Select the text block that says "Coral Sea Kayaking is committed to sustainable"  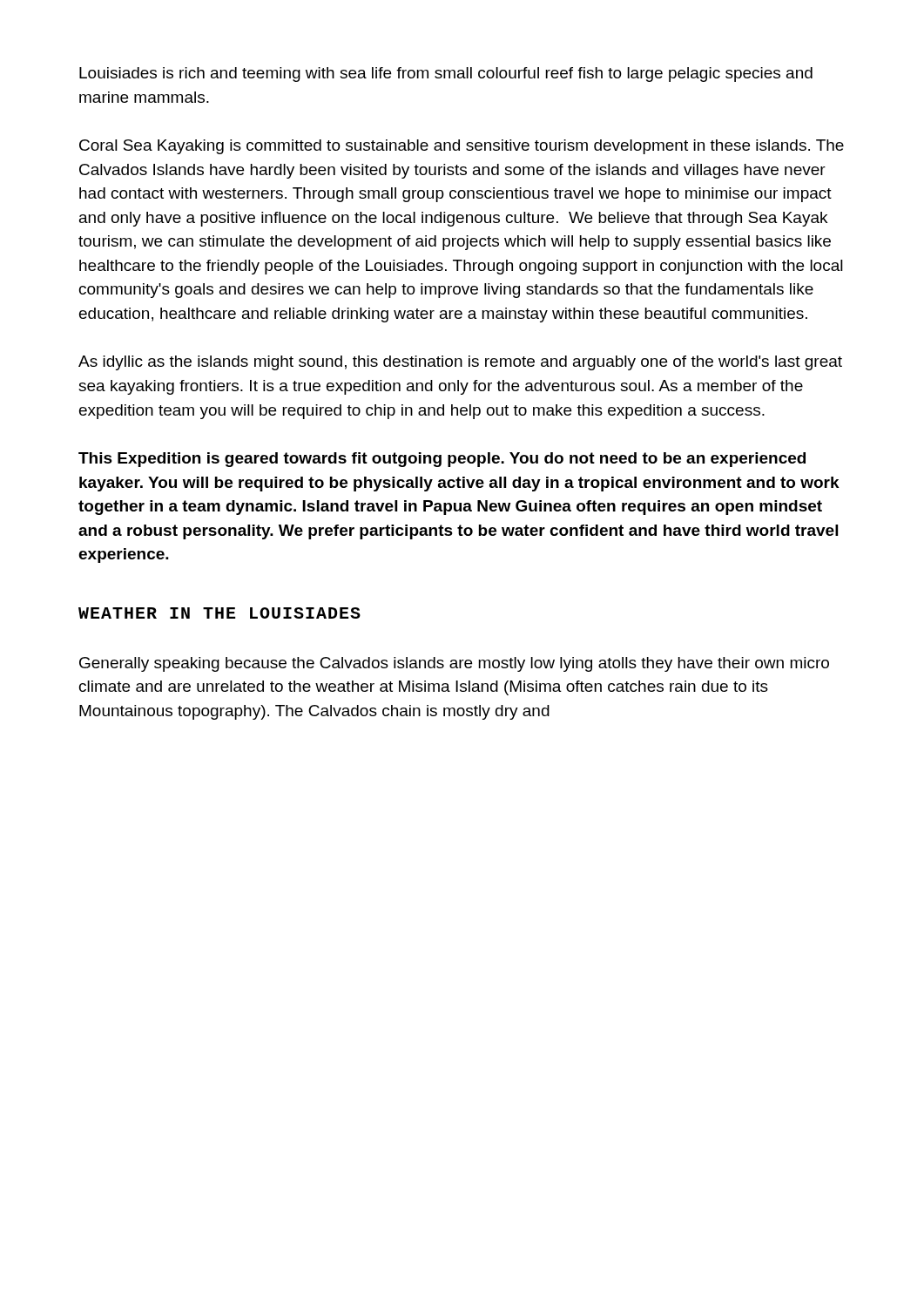click(461, 229)
